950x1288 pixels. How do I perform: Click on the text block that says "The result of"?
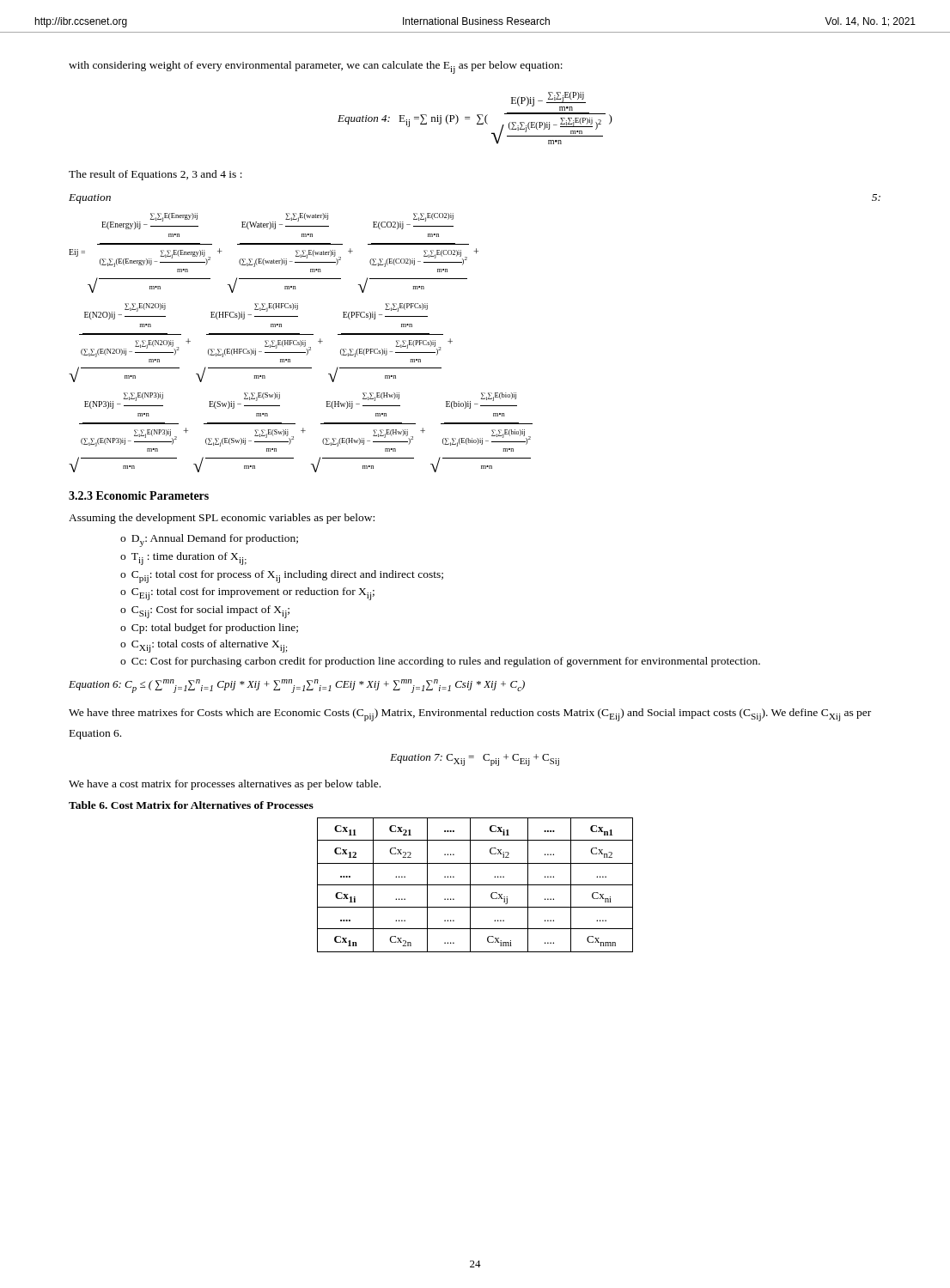pos(156,174)
